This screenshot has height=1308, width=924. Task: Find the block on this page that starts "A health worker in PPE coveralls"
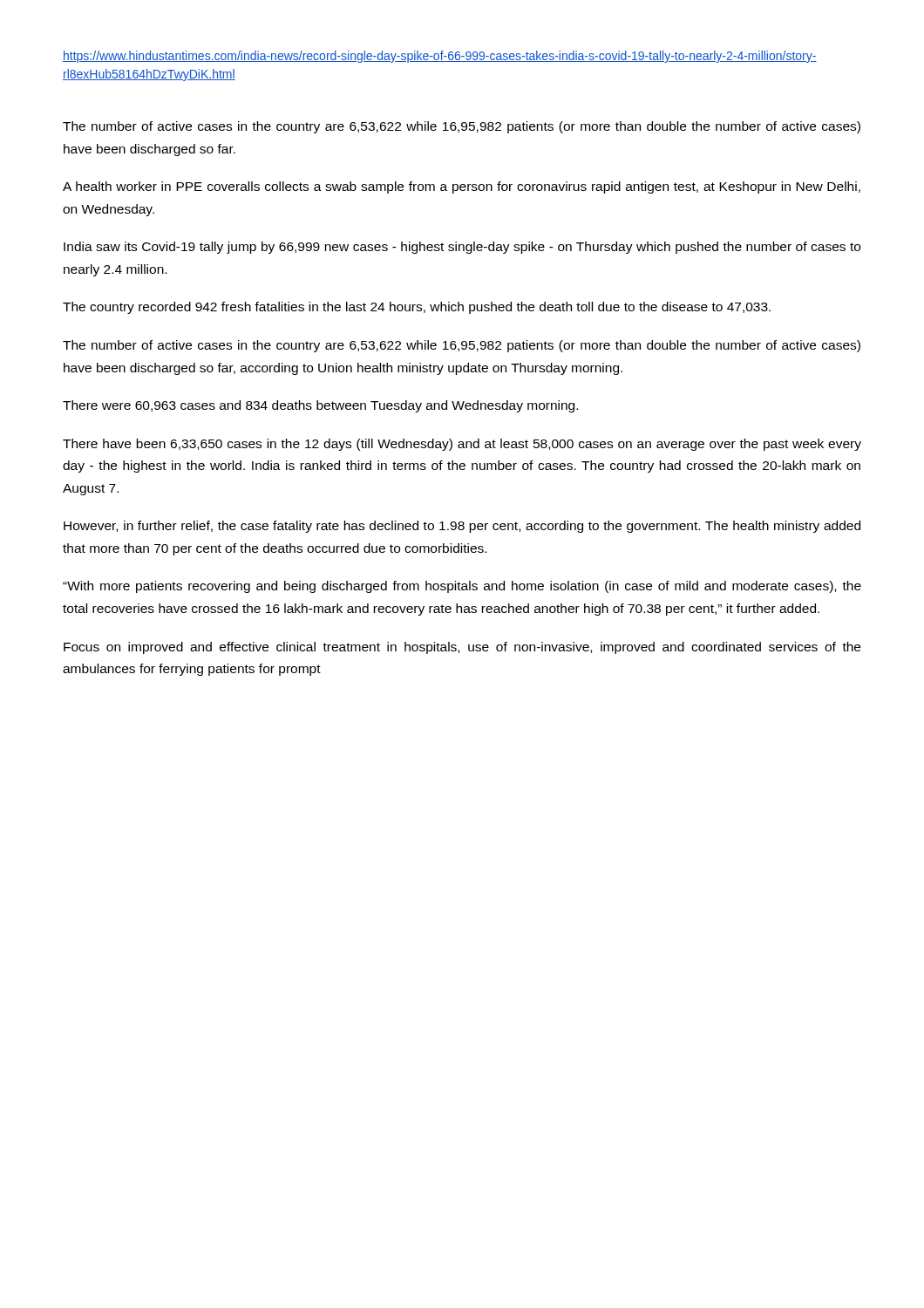(462, 197)
